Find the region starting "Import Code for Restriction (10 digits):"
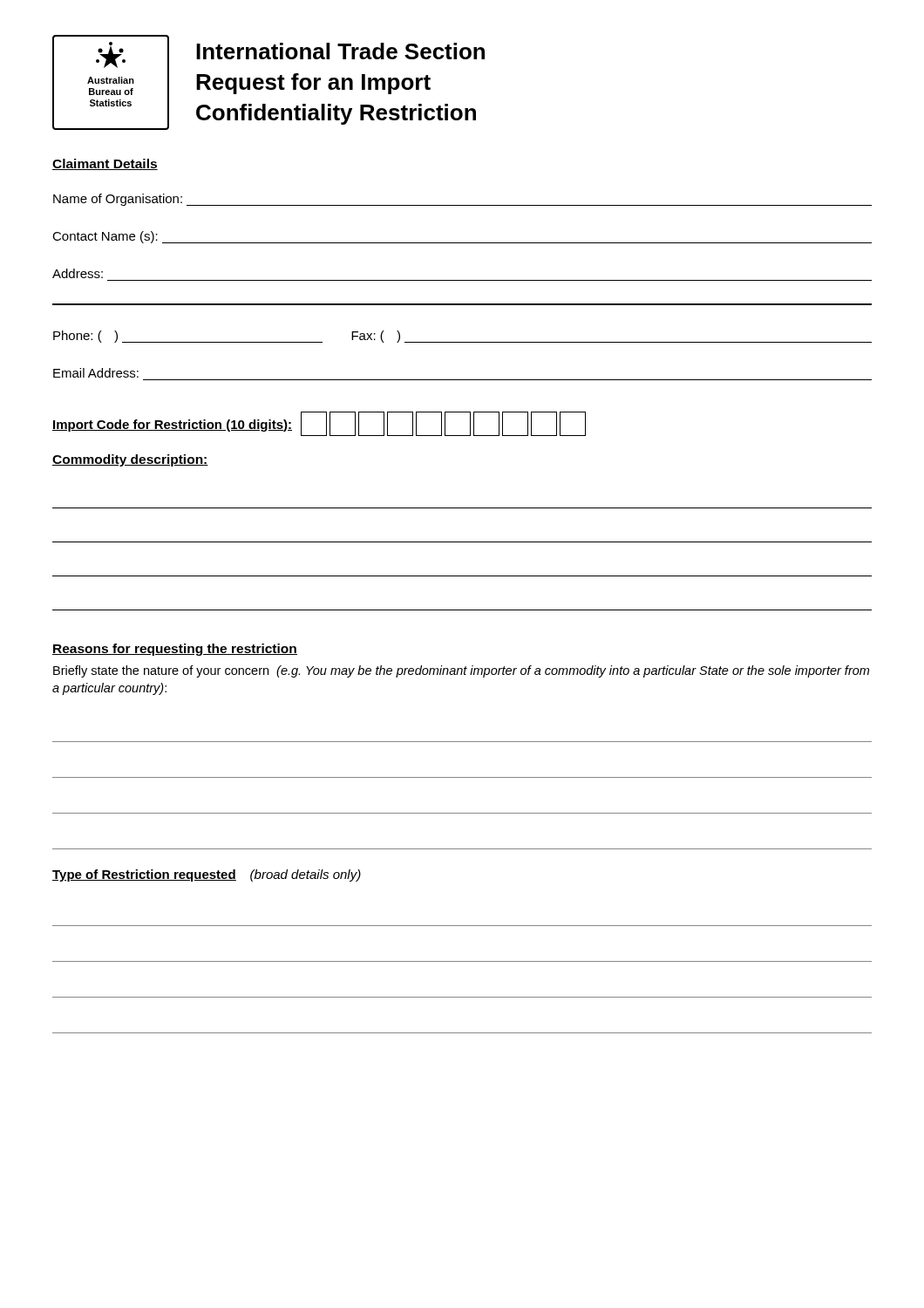 319,424
